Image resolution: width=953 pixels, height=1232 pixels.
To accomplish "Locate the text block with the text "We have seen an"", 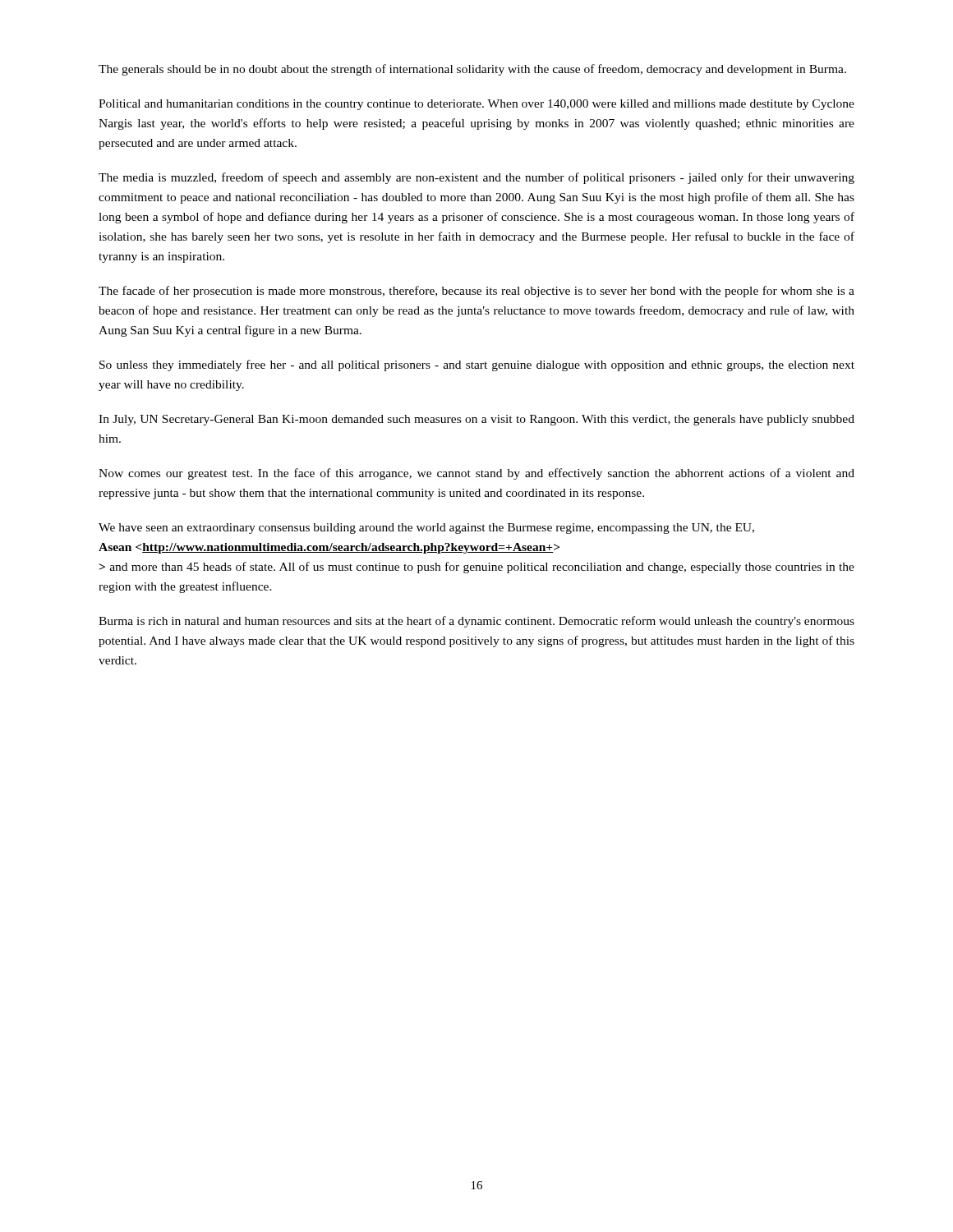I will click(476, 557).
